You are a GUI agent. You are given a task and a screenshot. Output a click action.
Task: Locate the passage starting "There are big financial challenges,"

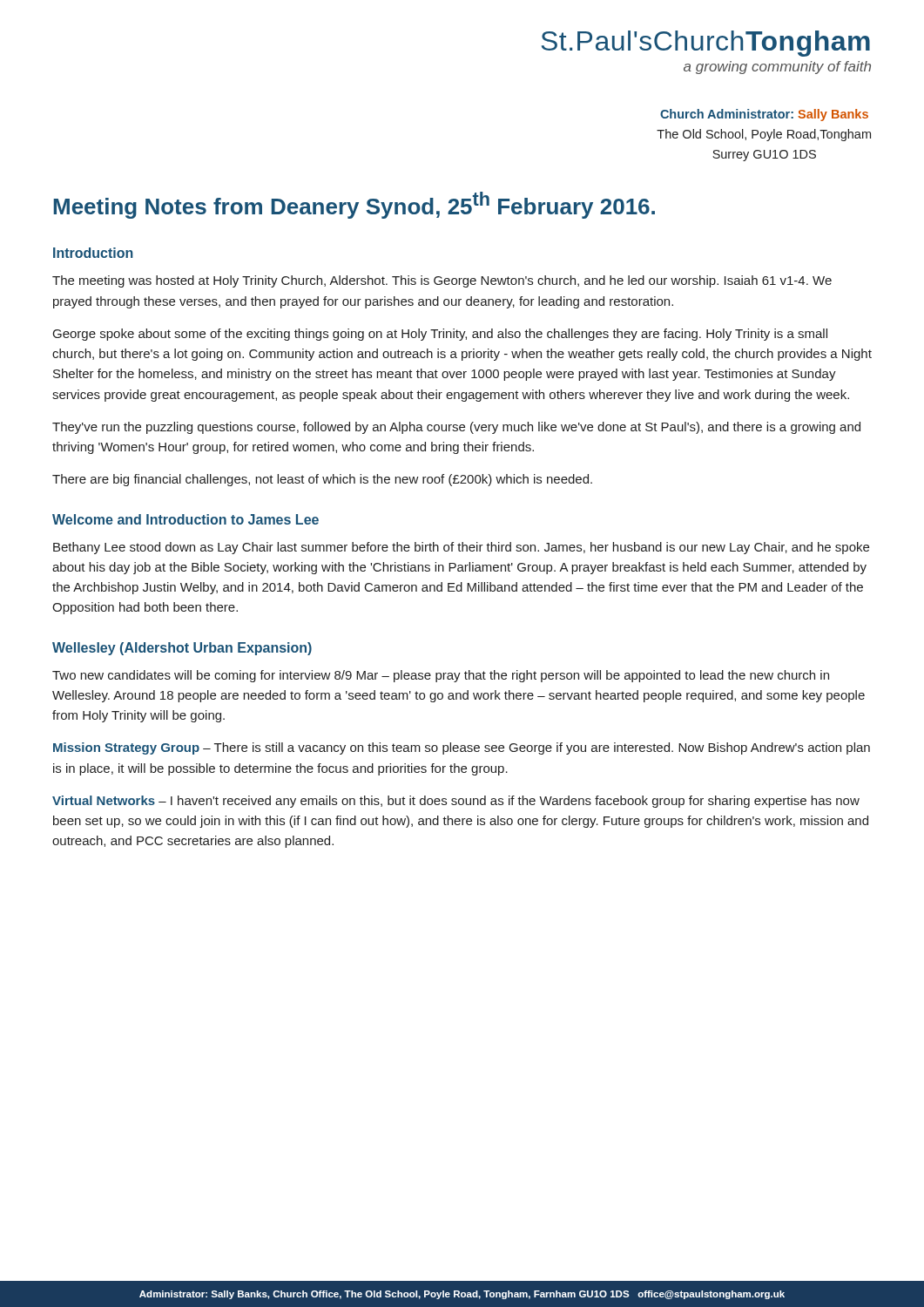pos(323,479)
